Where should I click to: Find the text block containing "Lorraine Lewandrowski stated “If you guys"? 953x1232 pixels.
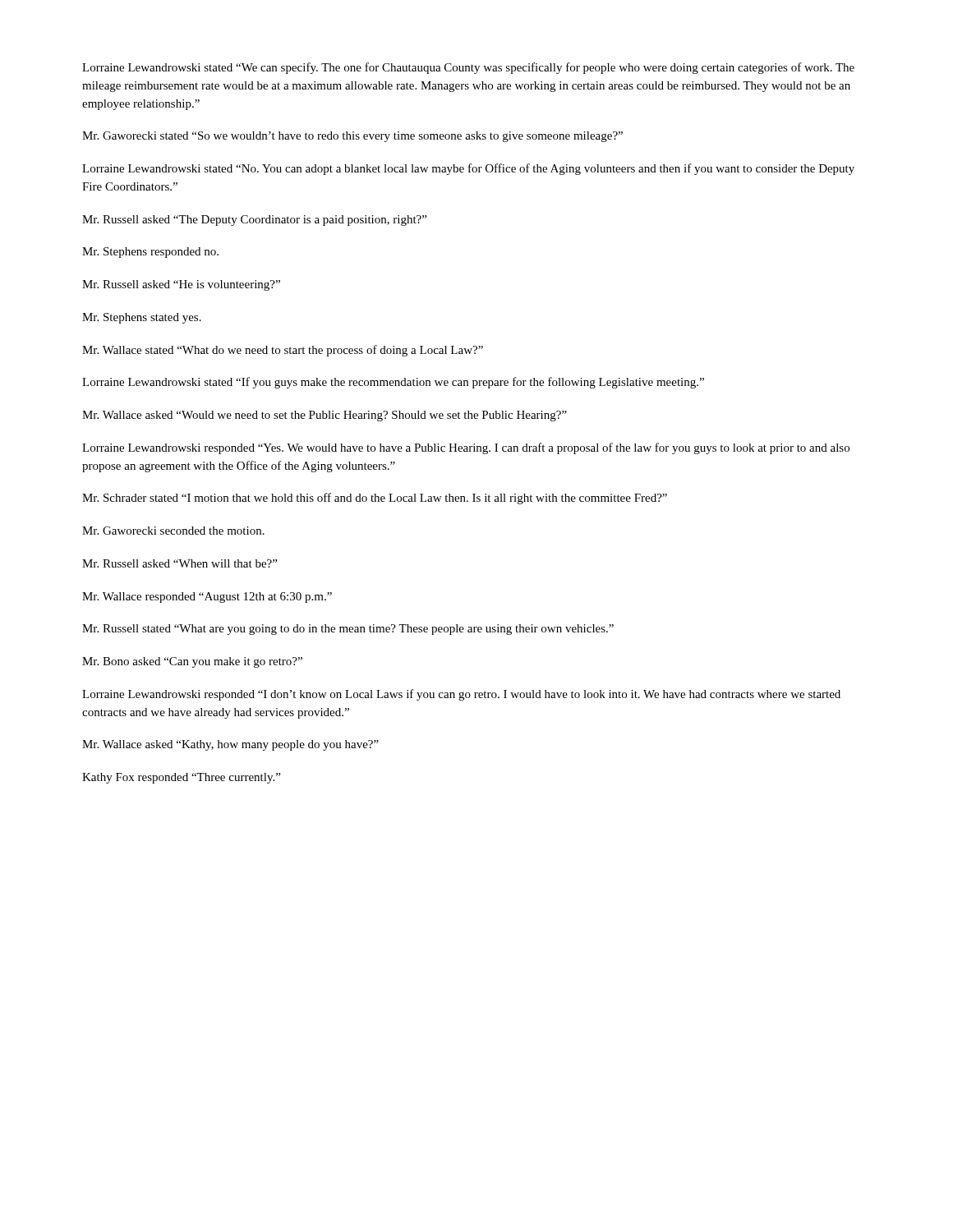coord(393,382)
